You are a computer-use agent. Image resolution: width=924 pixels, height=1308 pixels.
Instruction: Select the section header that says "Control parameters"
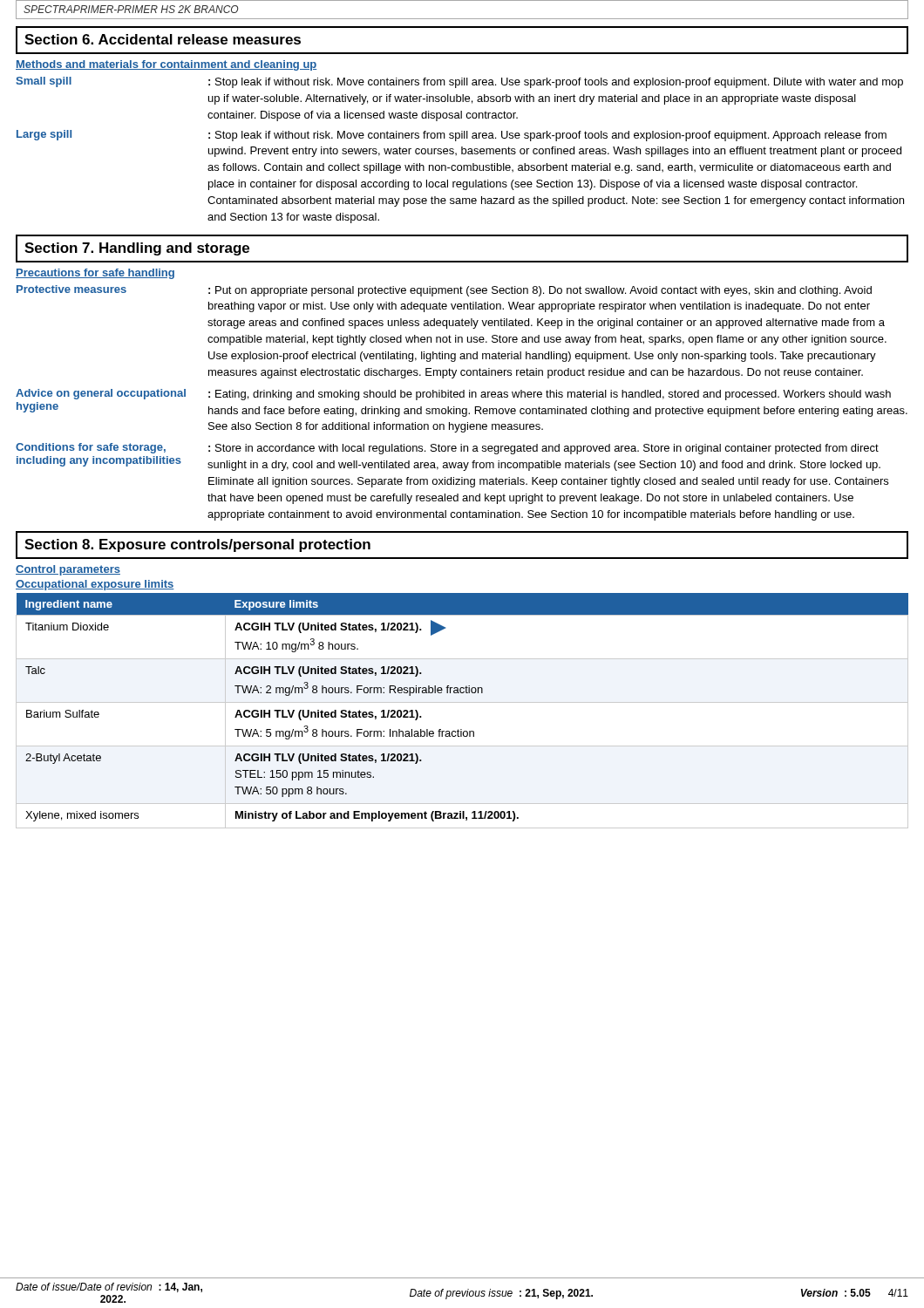[x=68, y=569]
